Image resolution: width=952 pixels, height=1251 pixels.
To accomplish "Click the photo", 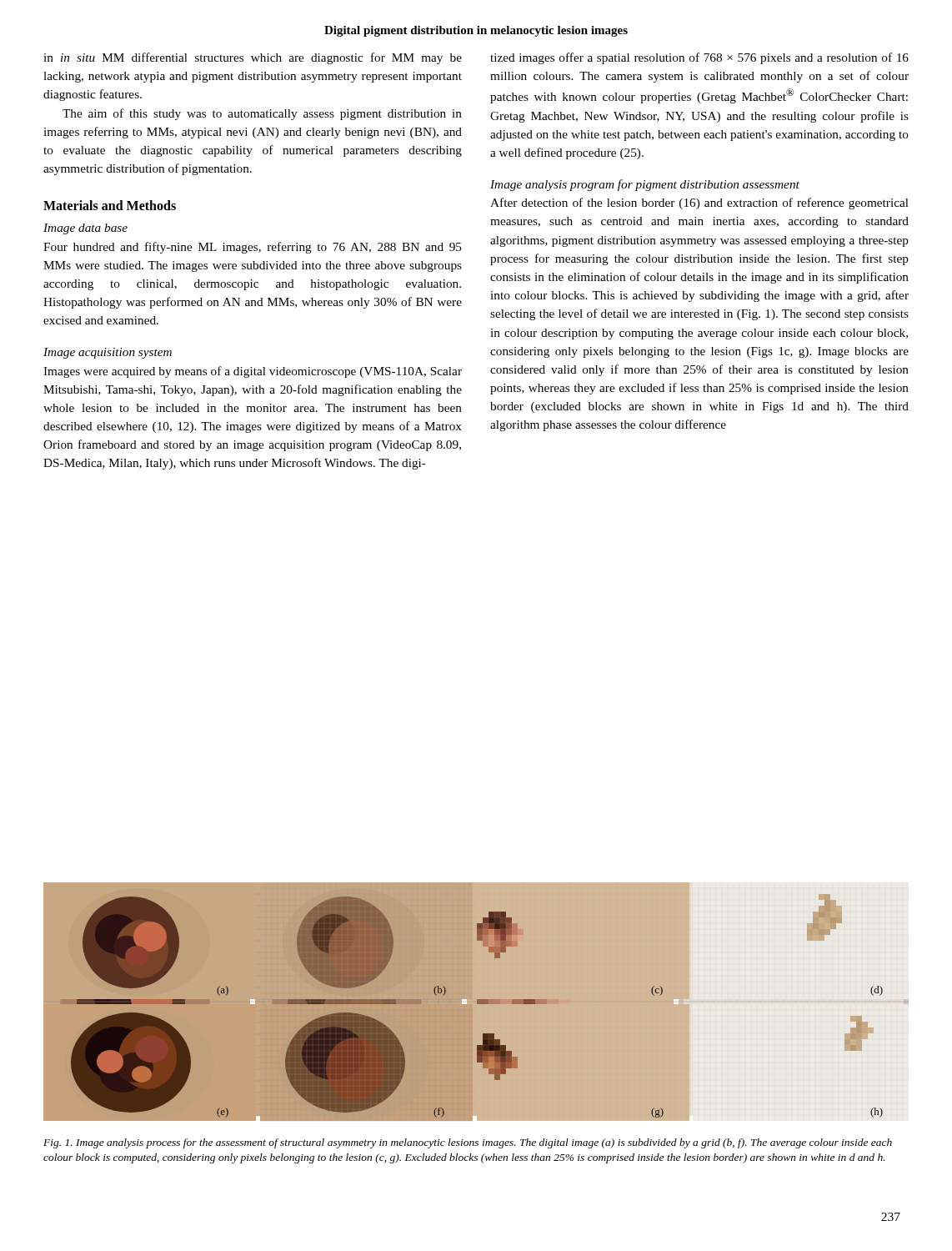I will 476,1004.
